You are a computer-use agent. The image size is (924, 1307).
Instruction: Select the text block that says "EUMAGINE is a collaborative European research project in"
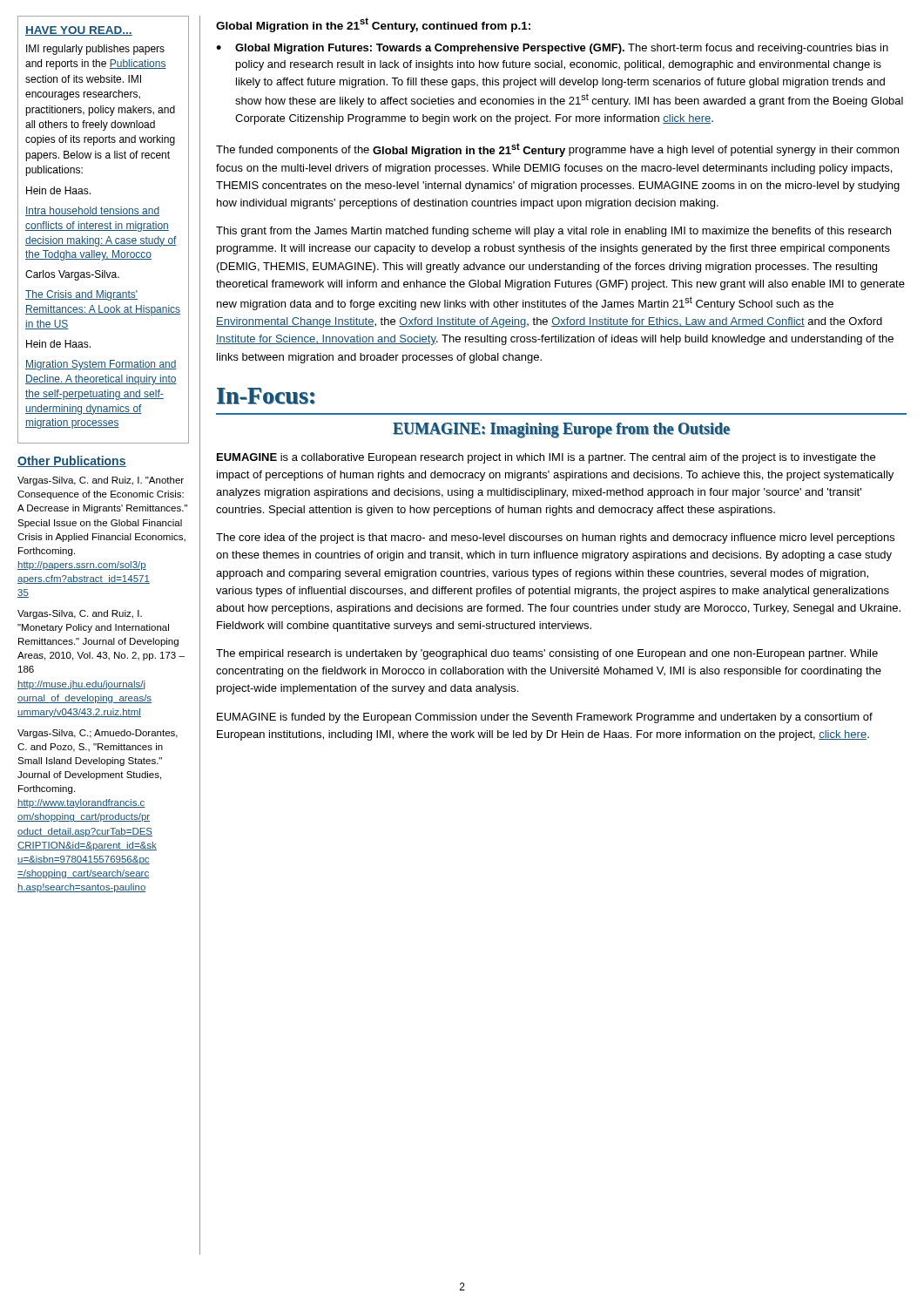[x=555, y=483]
